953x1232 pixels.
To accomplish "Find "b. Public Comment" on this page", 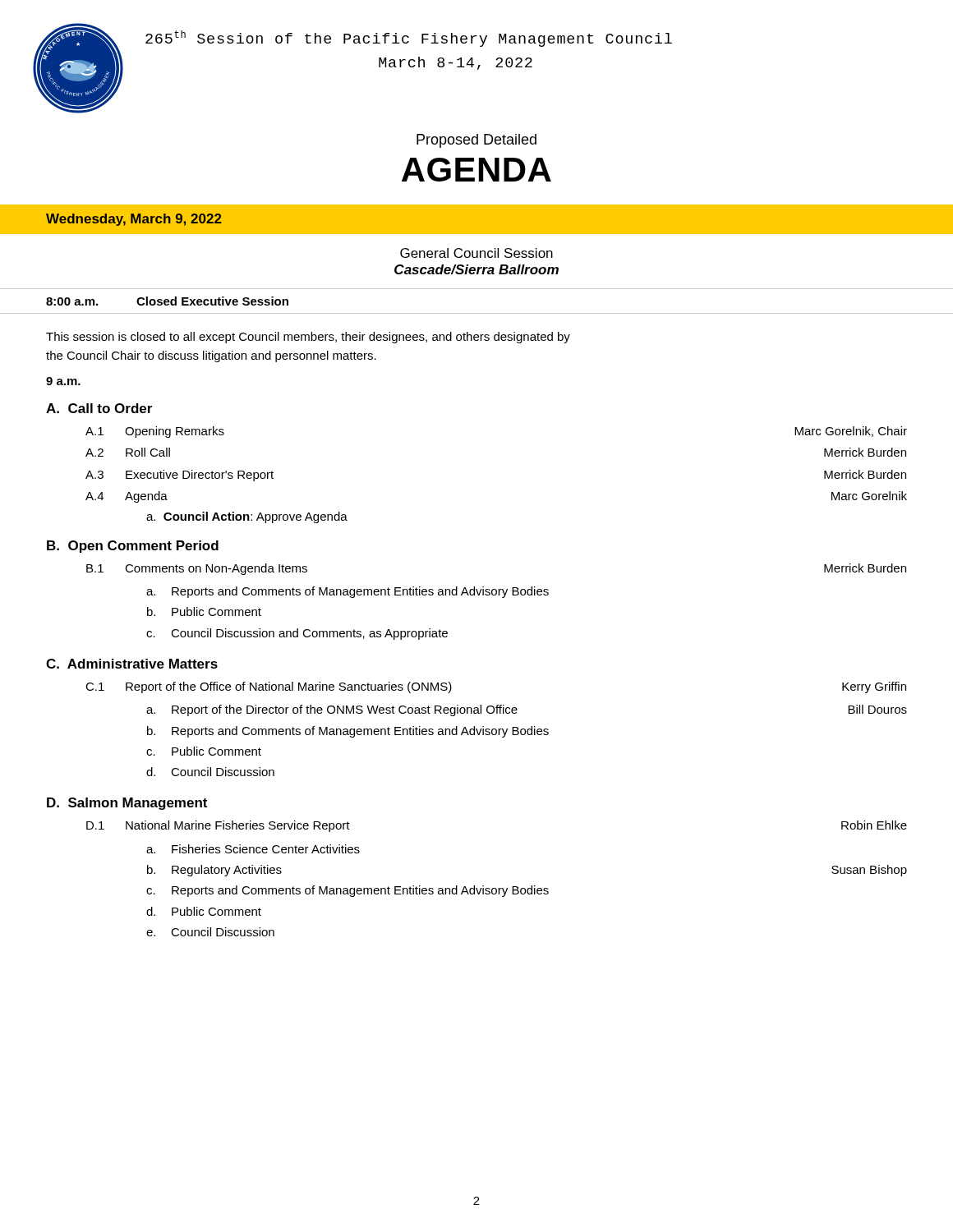I will 204,611.
